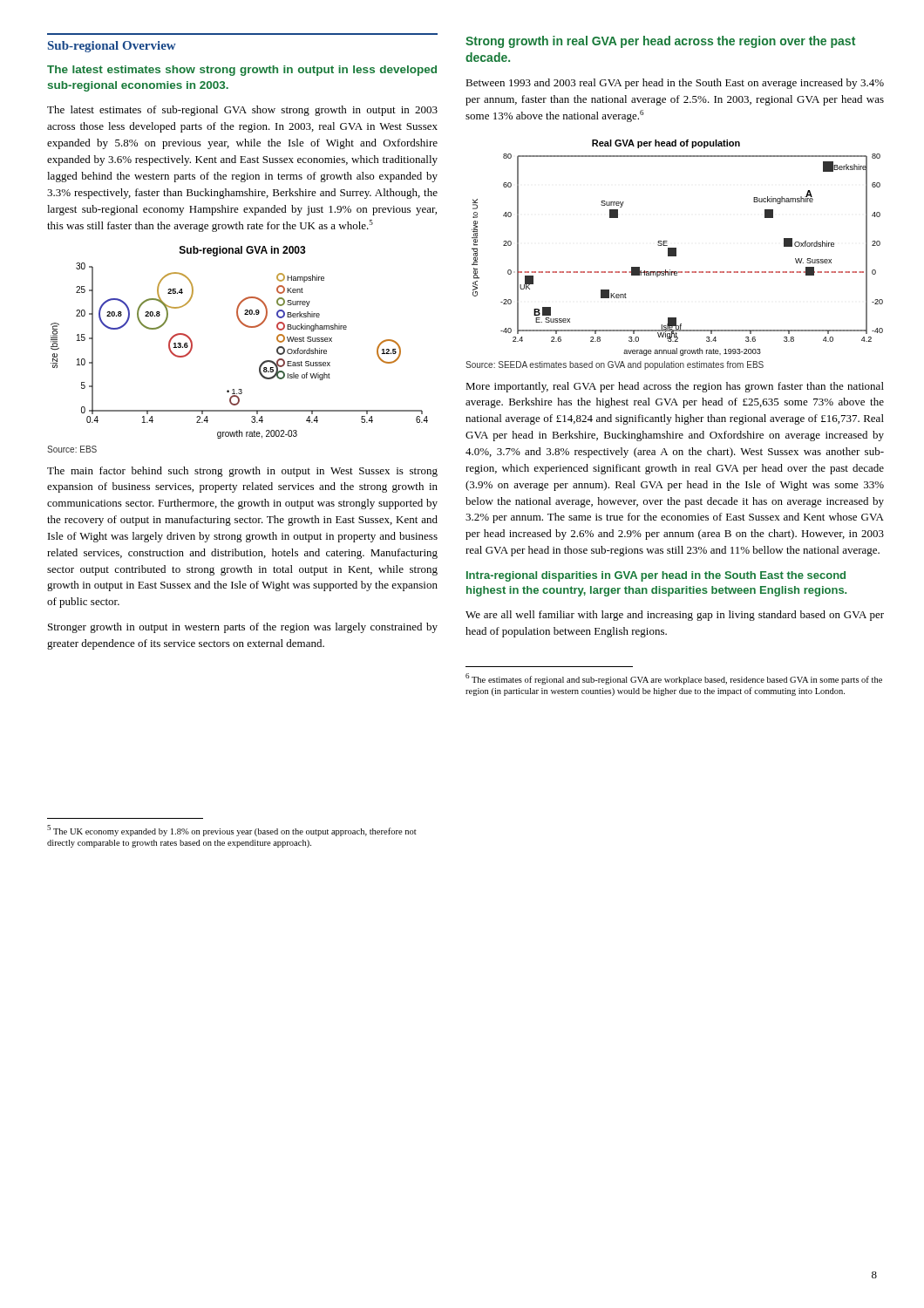Find the text block that reads "Between 1993 and 2003 real GVA per"
The height and width of the screenshot is (1308, 924).
675,99
